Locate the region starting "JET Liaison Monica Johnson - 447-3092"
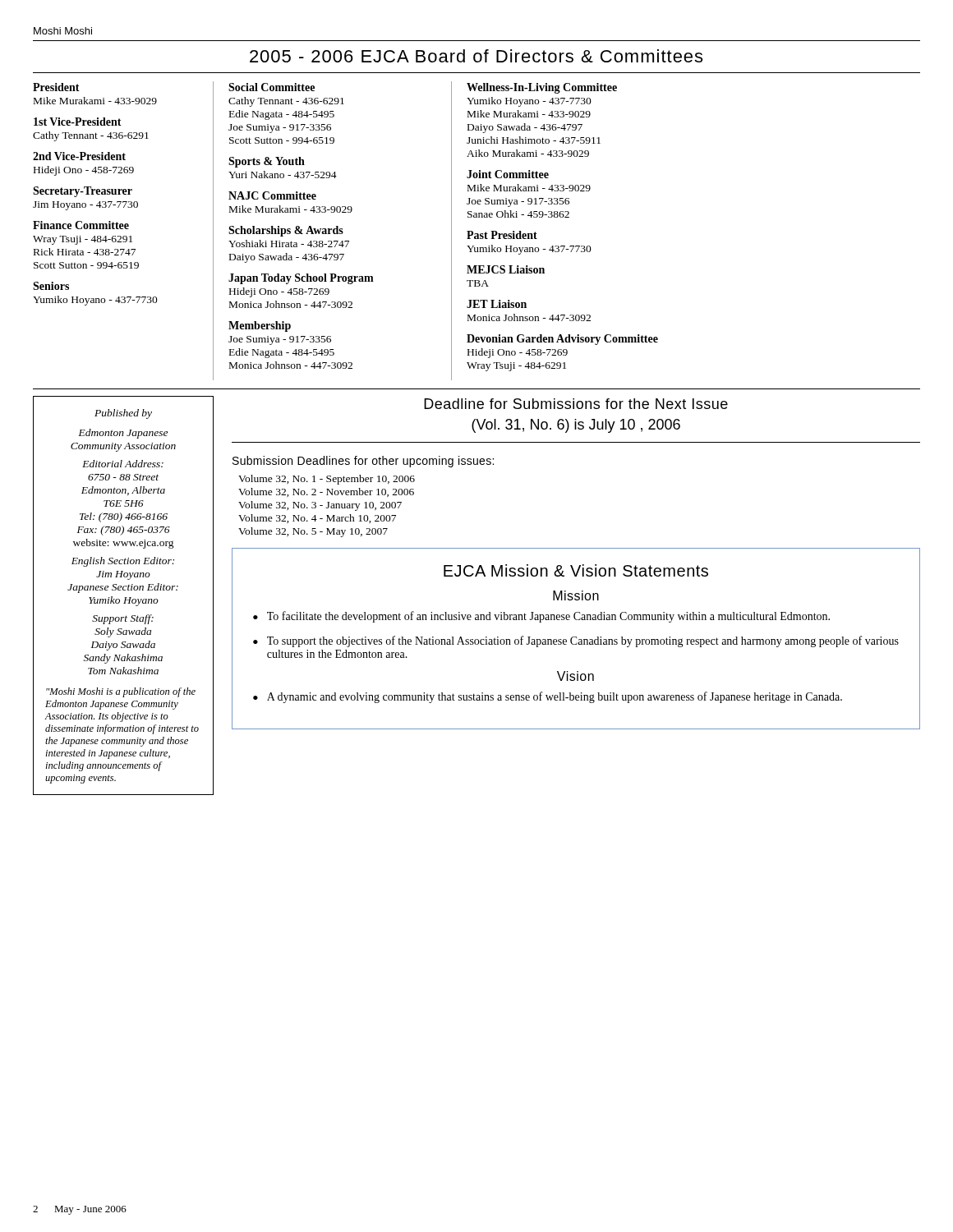The image size is (953, 1232). [x=497, y=304]
